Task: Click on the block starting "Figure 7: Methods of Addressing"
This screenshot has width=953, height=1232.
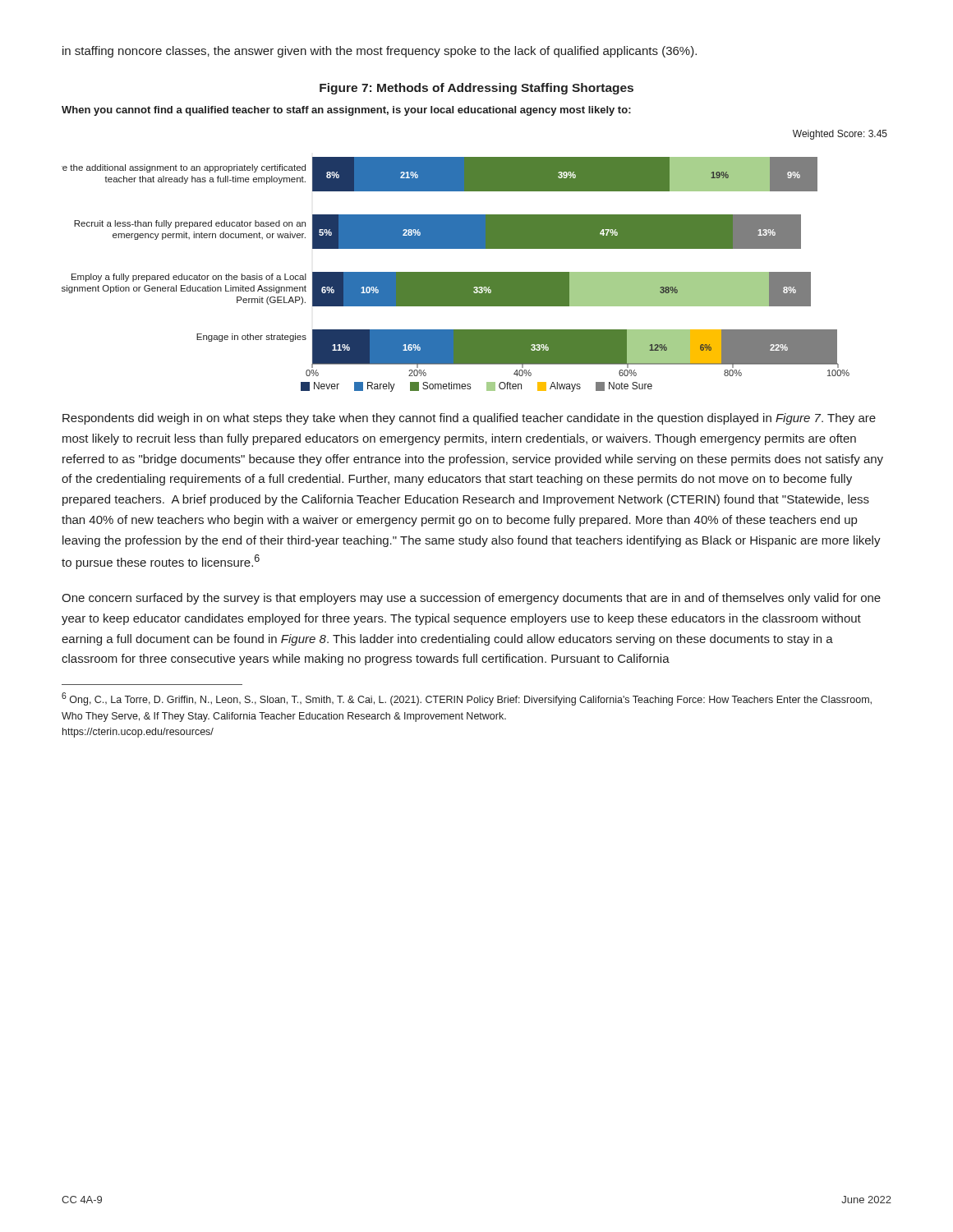Action: (x=476, y=87)
